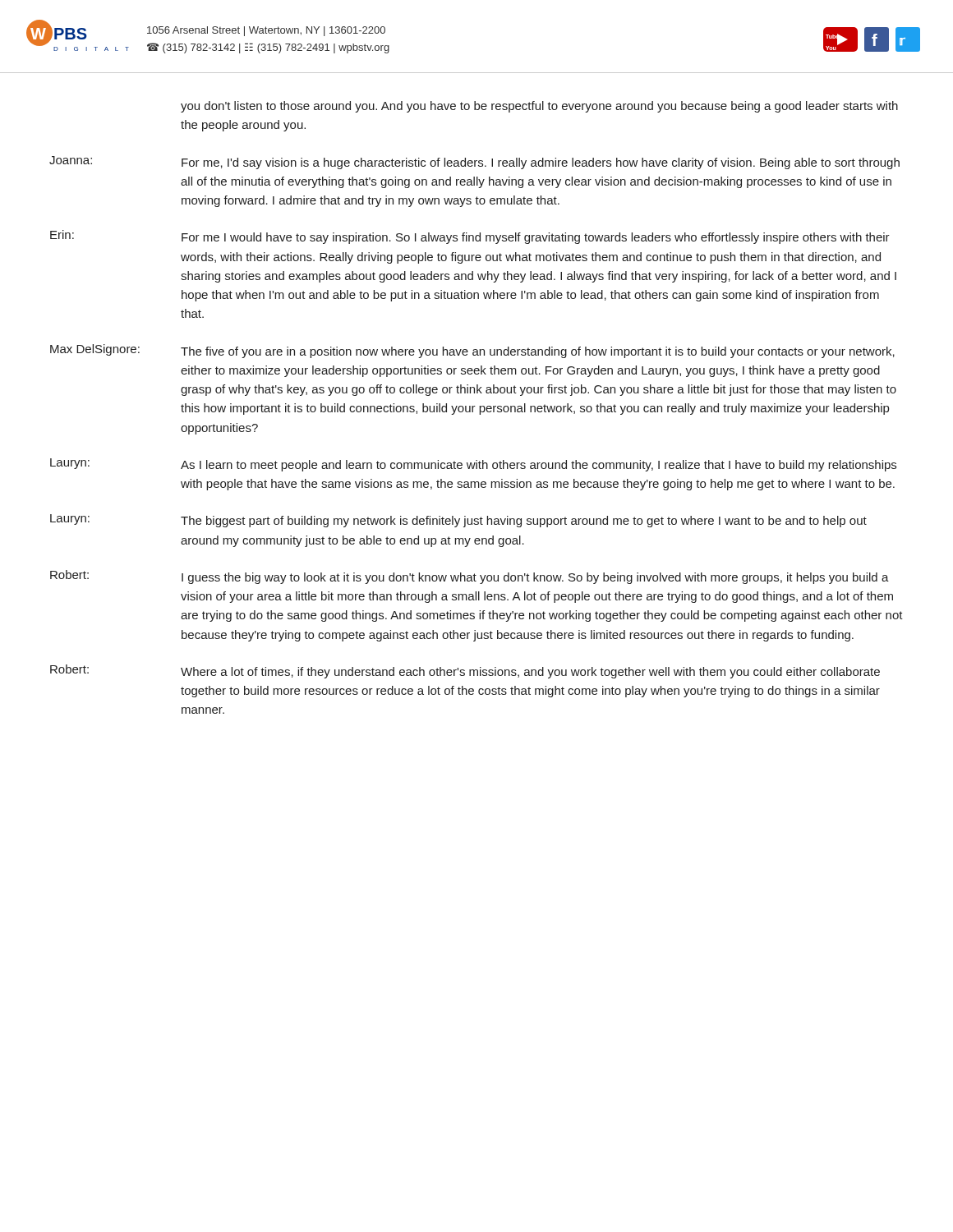Select the text block starting "Max DelSignore: The five of you"

[x=476, y=389]
